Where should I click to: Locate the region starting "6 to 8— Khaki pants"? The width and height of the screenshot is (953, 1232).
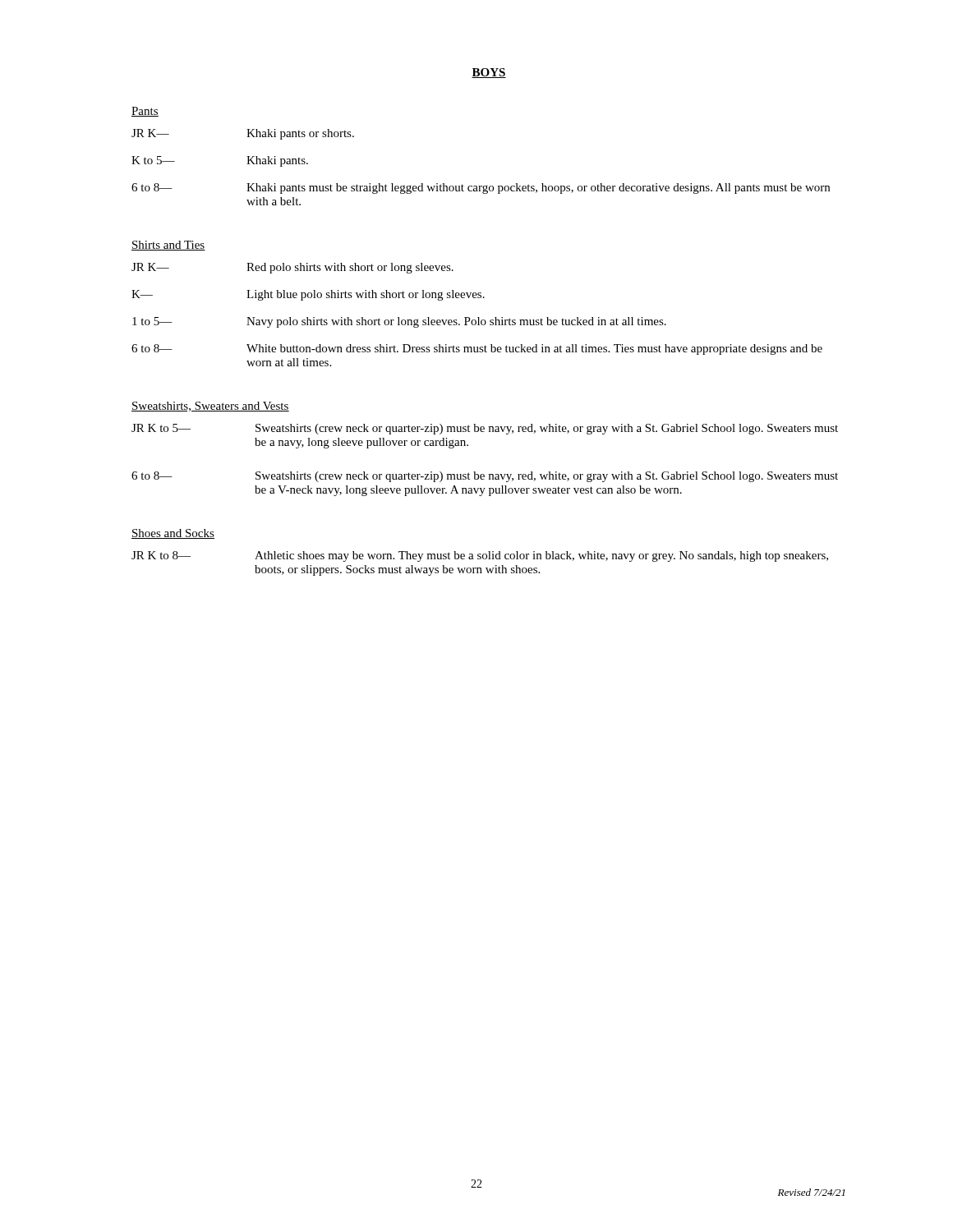click(x=489, y=195)
